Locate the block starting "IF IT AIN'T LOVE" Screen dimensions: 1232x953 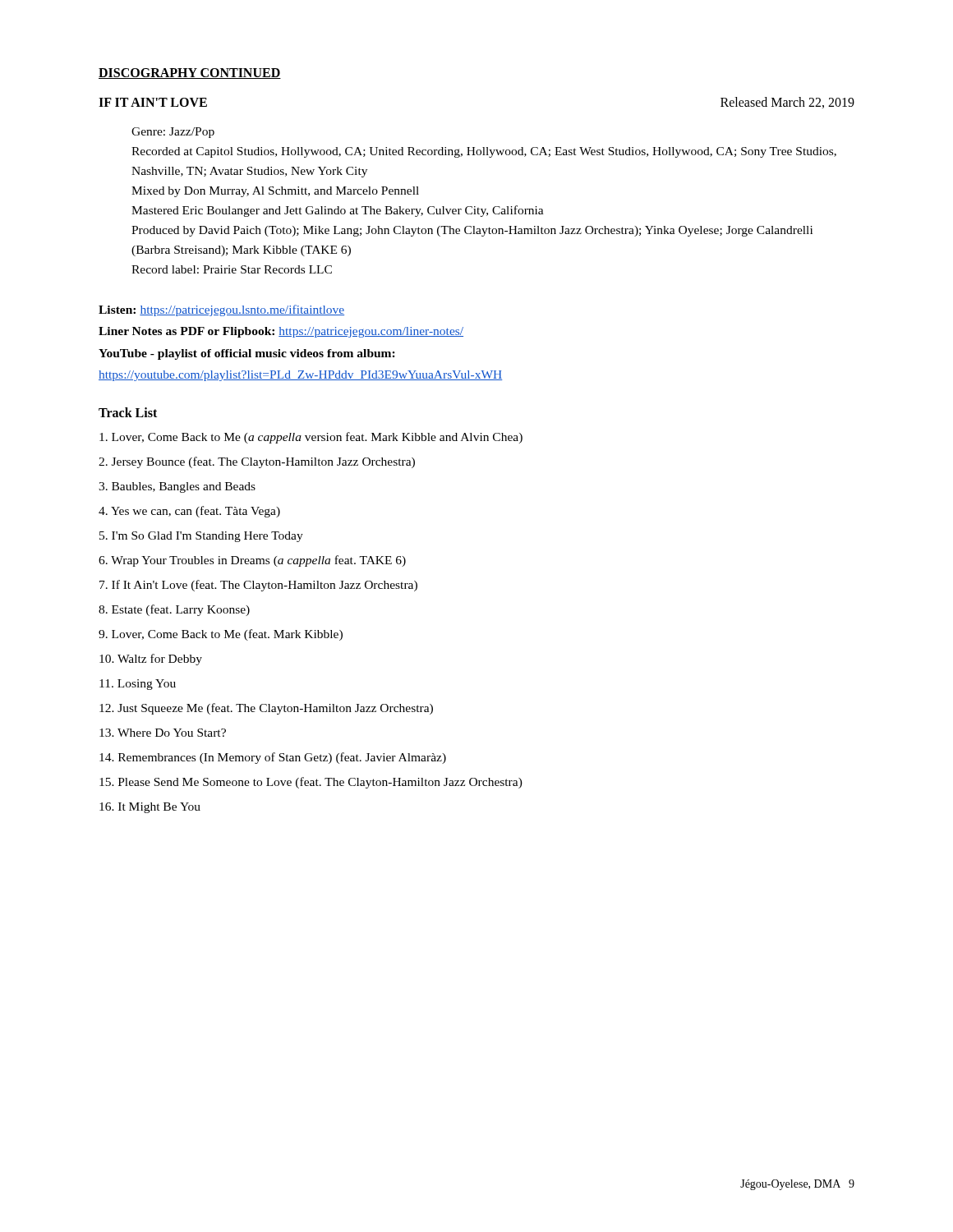tap(153, 102)
